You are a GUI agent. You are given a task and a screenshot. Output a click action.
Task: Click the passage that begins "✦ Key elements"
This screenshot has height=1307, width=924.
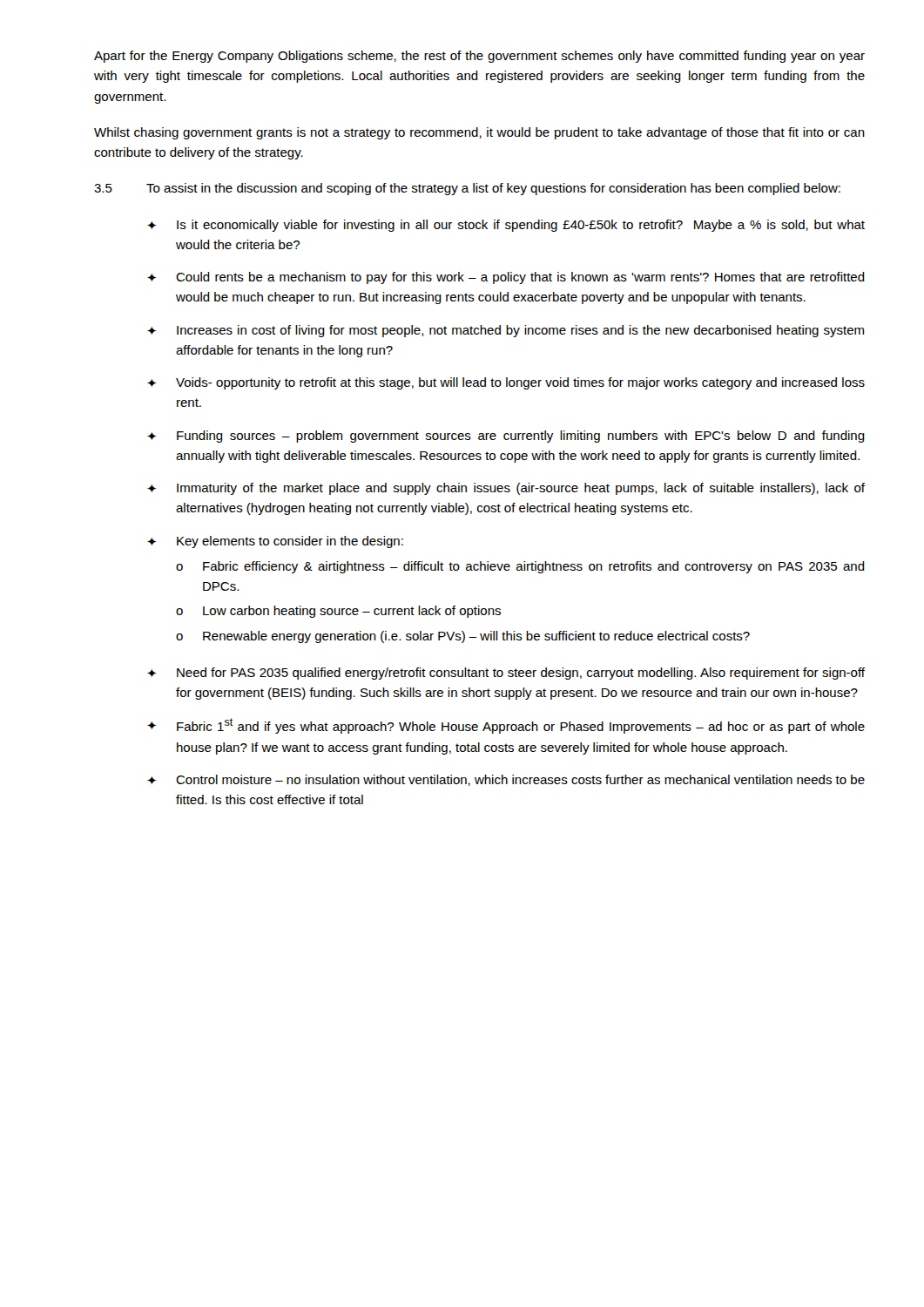click(x=275, y=542)
